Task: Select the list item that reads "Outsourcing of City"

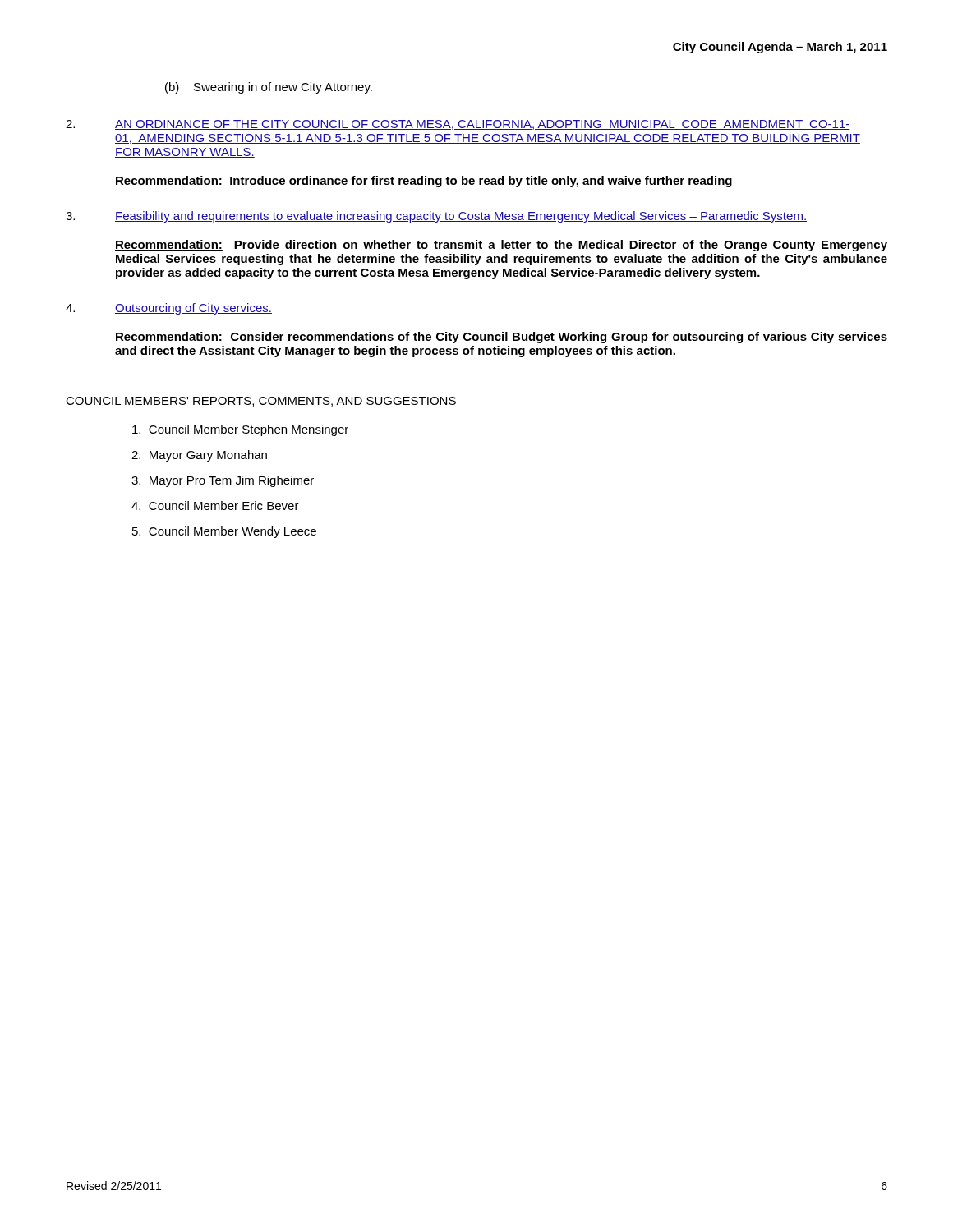Action: [193, 308]
